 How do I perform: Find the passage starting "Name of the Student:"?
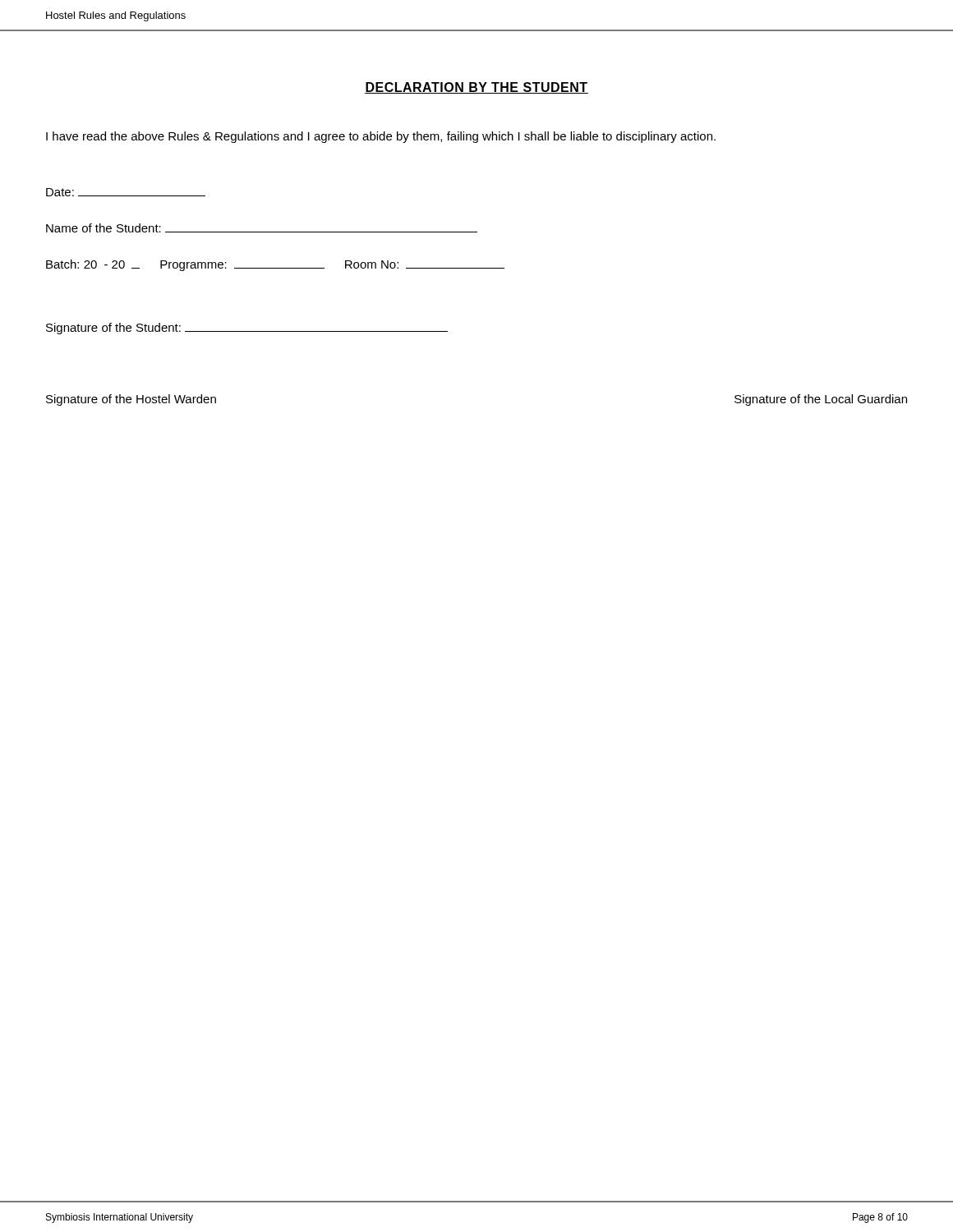point(261,226)
